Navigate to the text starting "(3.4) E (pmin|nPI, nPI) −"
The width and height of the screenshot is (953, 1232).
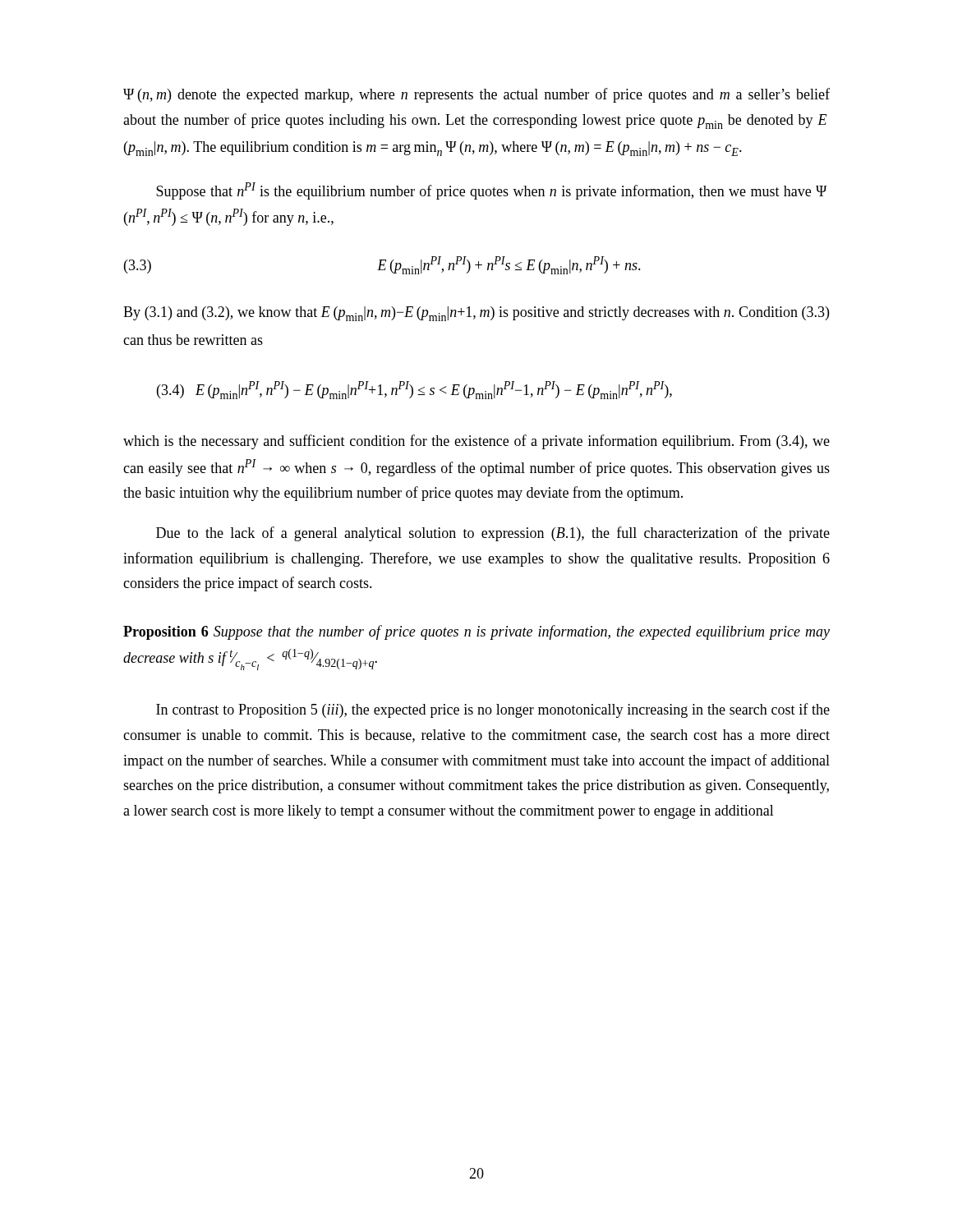414,390
